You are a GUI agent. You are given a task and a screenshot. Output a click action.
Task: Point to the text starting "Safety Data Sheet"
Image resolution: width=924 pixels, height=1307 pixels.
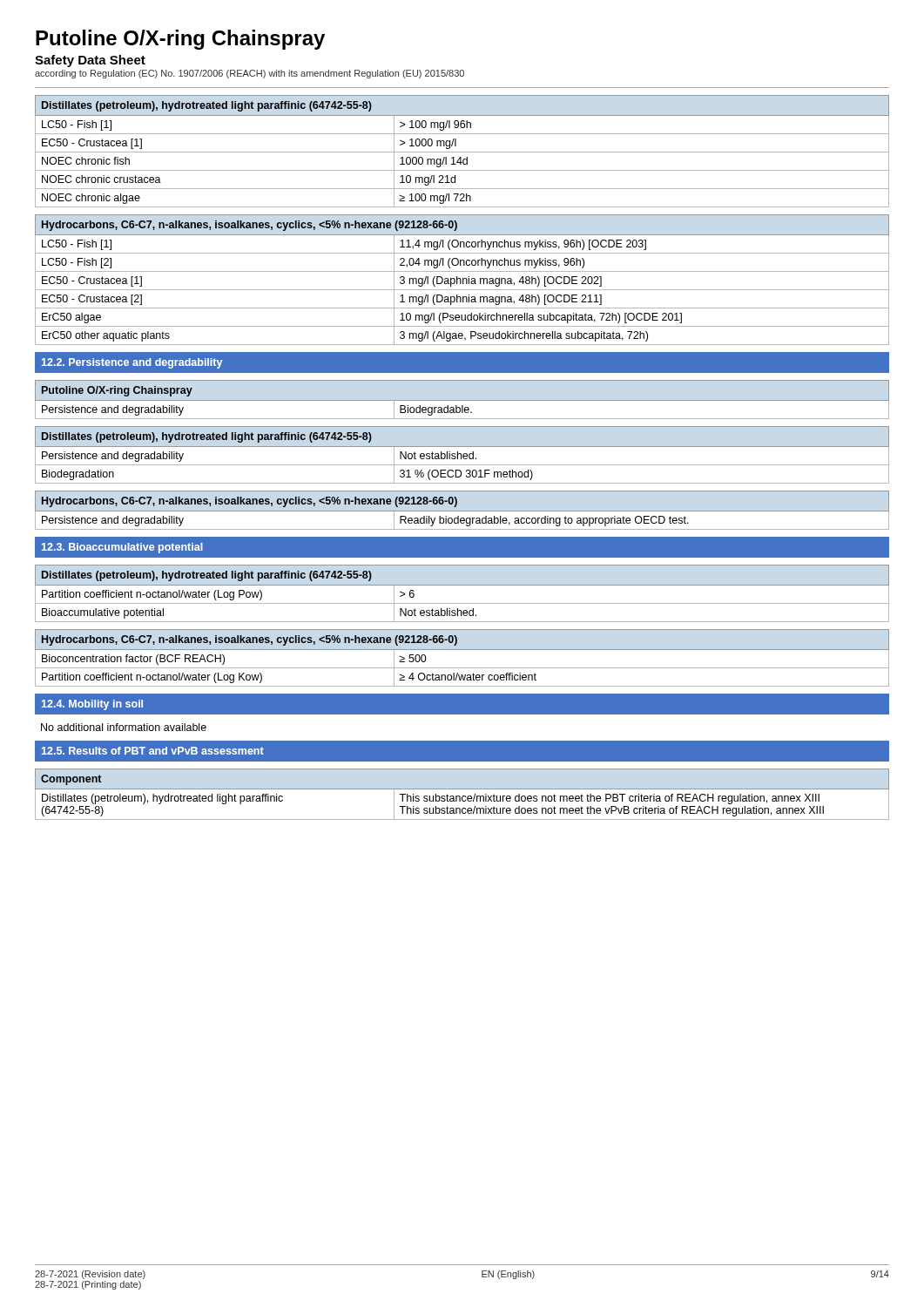point(462,60)
